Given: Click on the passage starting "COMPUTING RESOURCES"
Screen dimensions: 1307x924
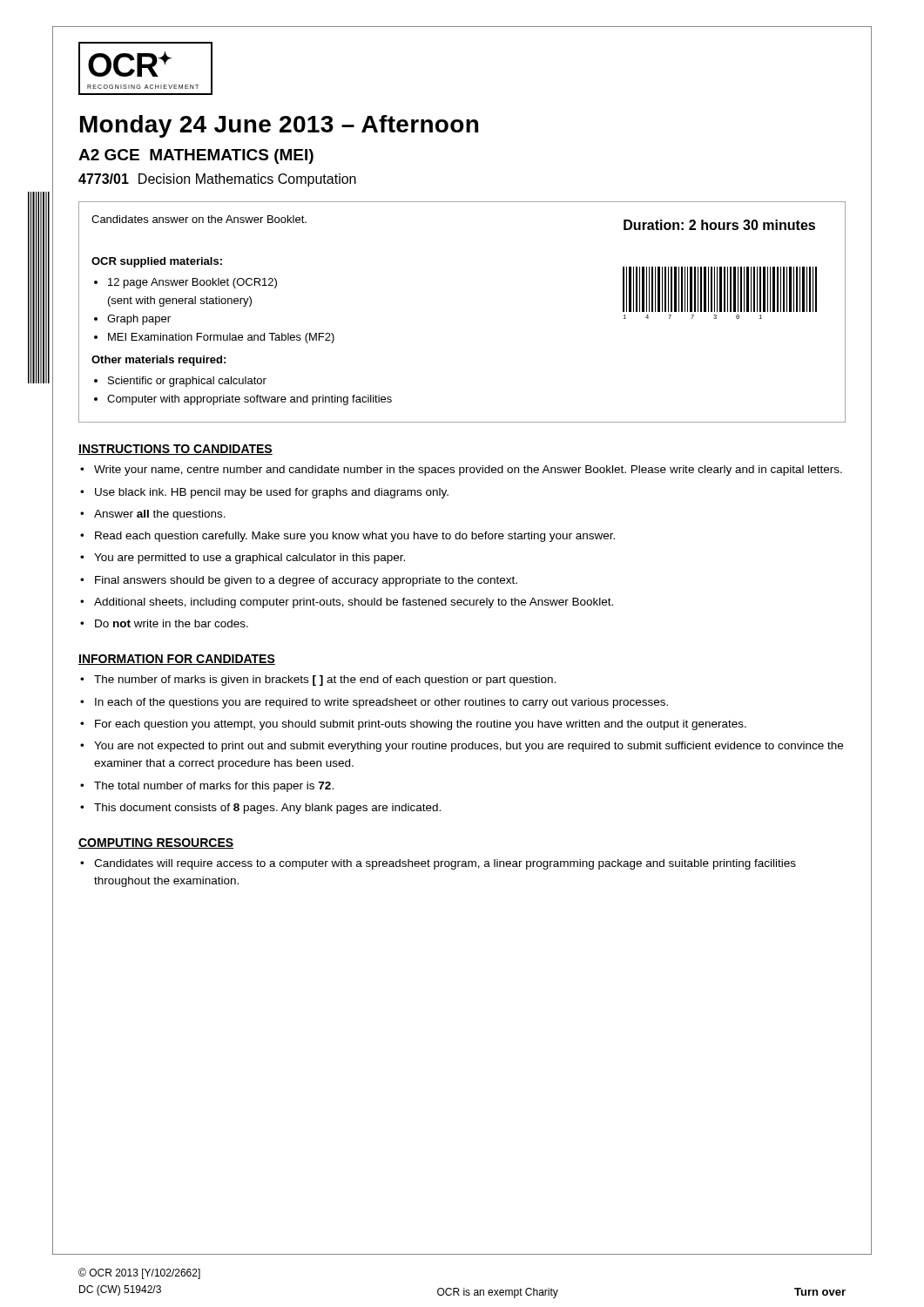Looking at the screenshot, I should click(156, 843).
